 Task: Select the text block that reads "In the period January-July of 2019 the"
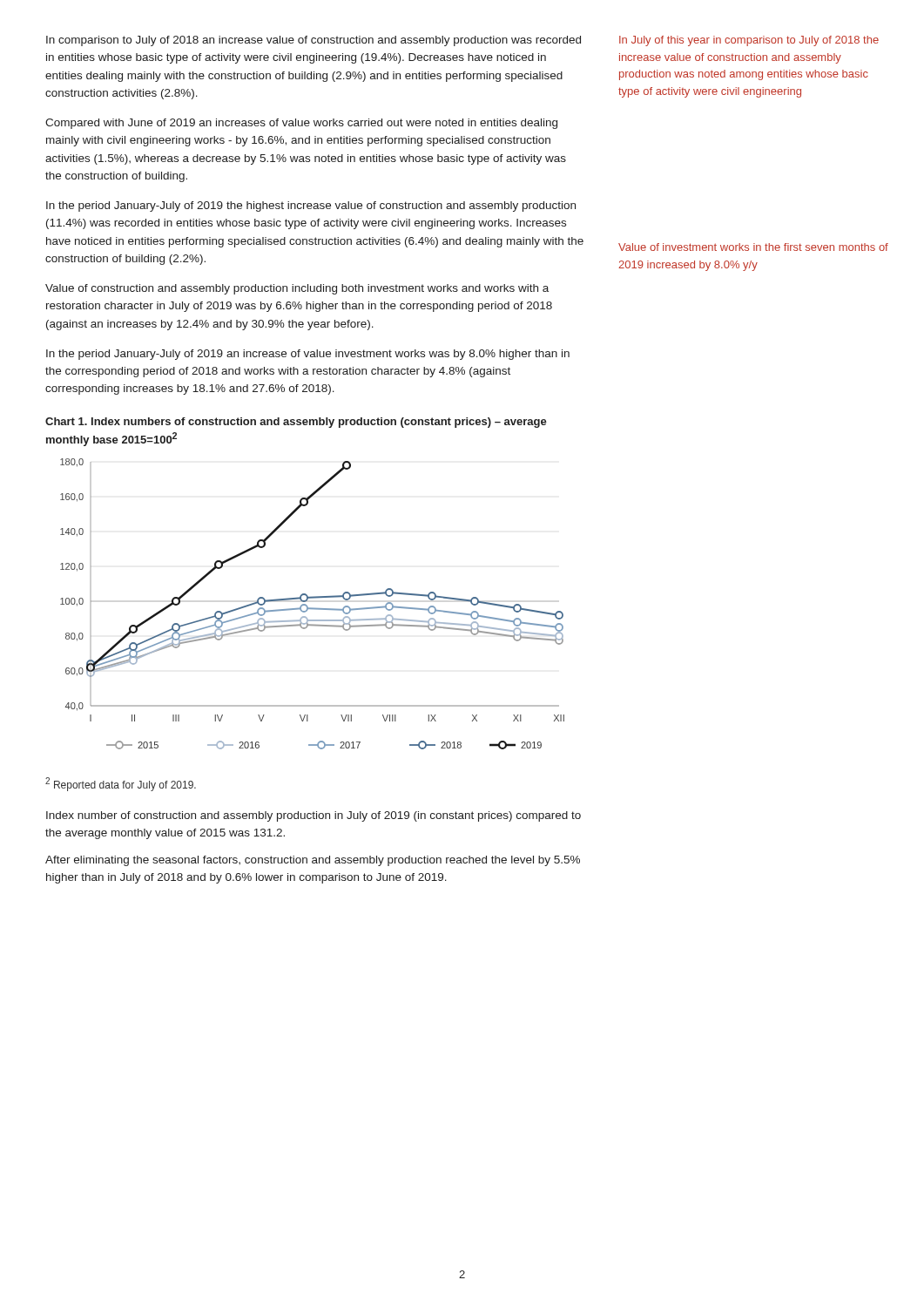(315, 232)
